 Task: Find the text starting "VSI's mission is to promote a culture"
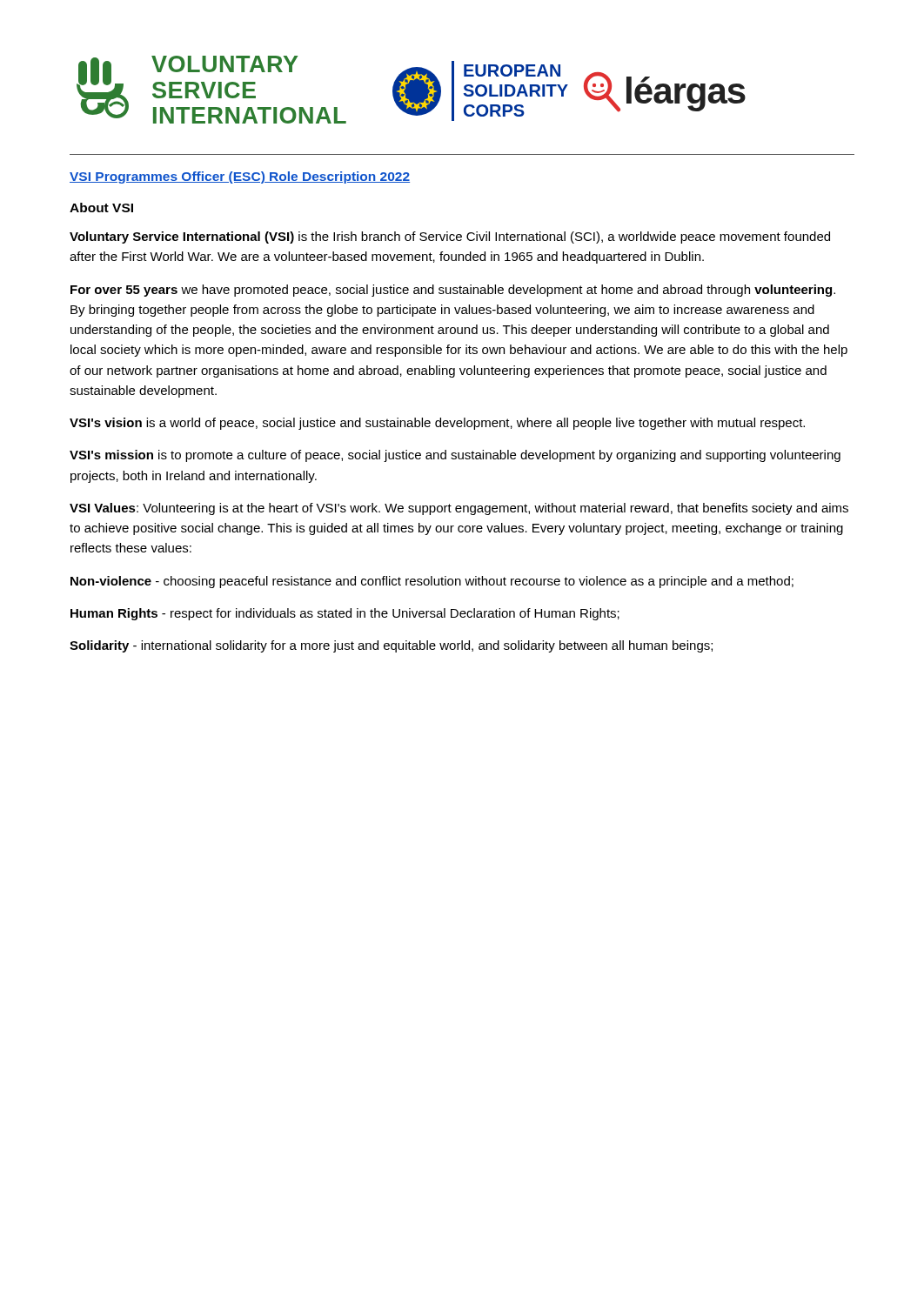point(455,465)
